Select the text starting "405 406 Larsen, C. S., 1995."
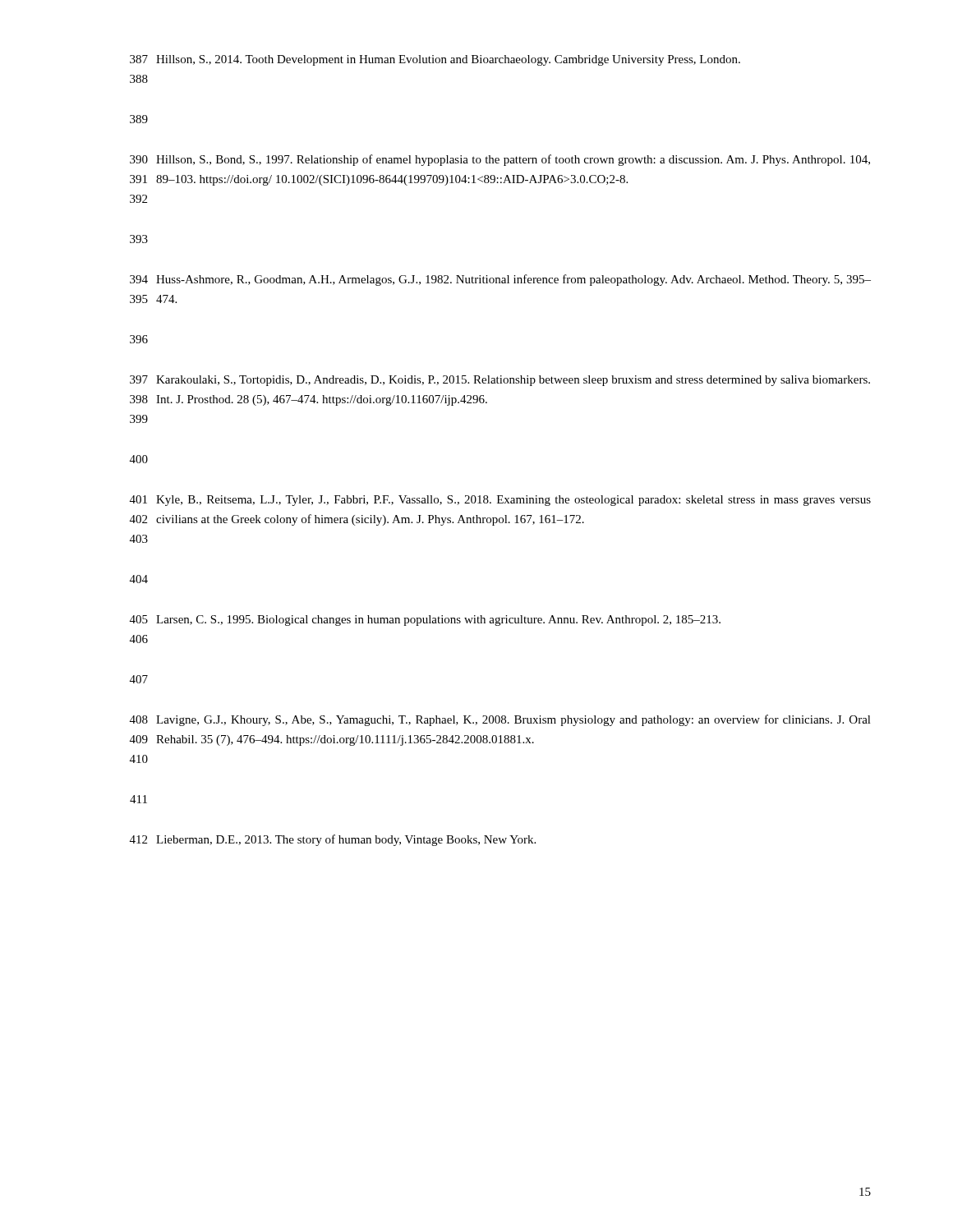 tap(485, 629)
